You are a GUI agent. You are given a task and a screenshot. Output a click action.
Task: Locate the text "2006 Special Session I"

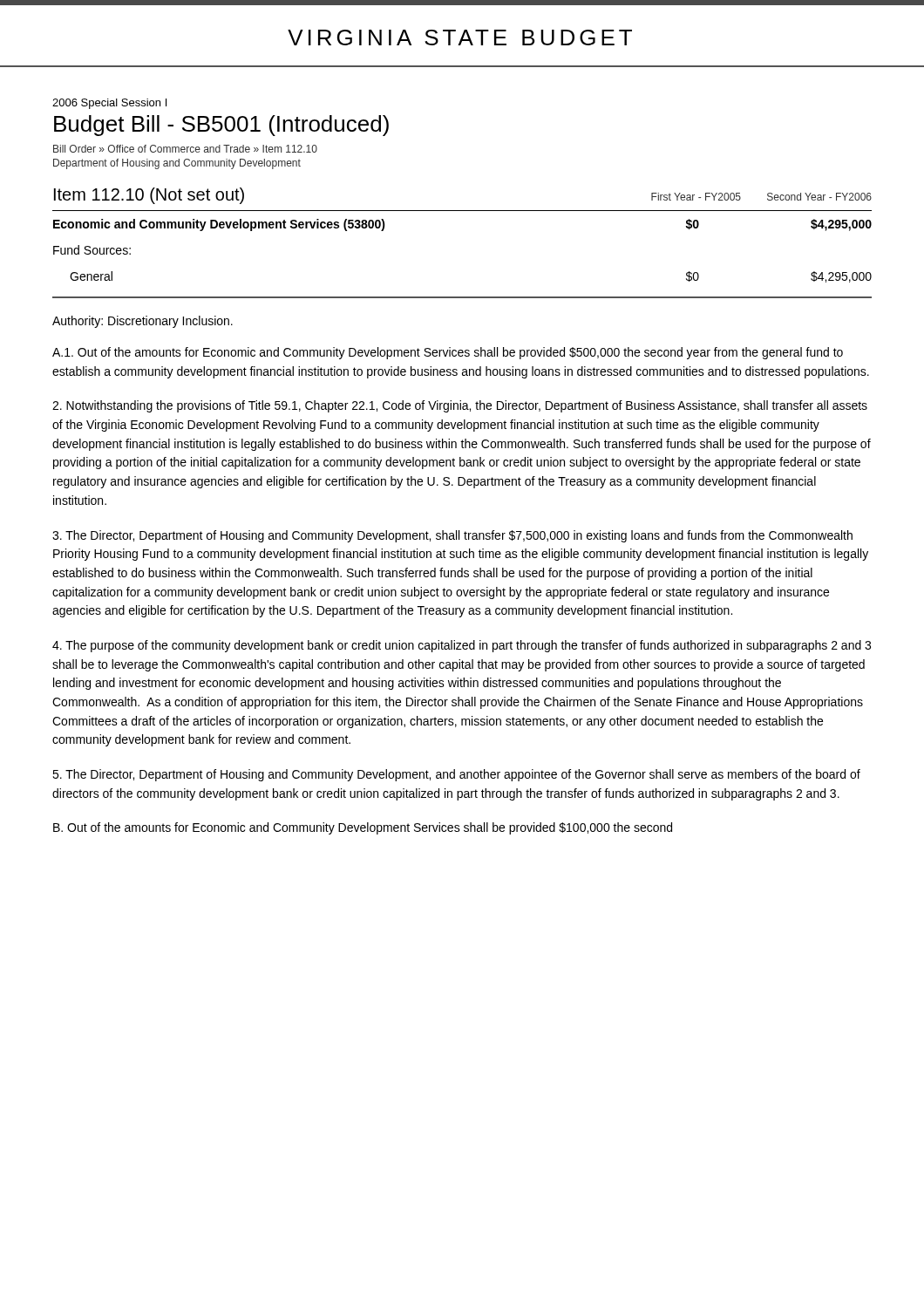(x=110, y=102)
